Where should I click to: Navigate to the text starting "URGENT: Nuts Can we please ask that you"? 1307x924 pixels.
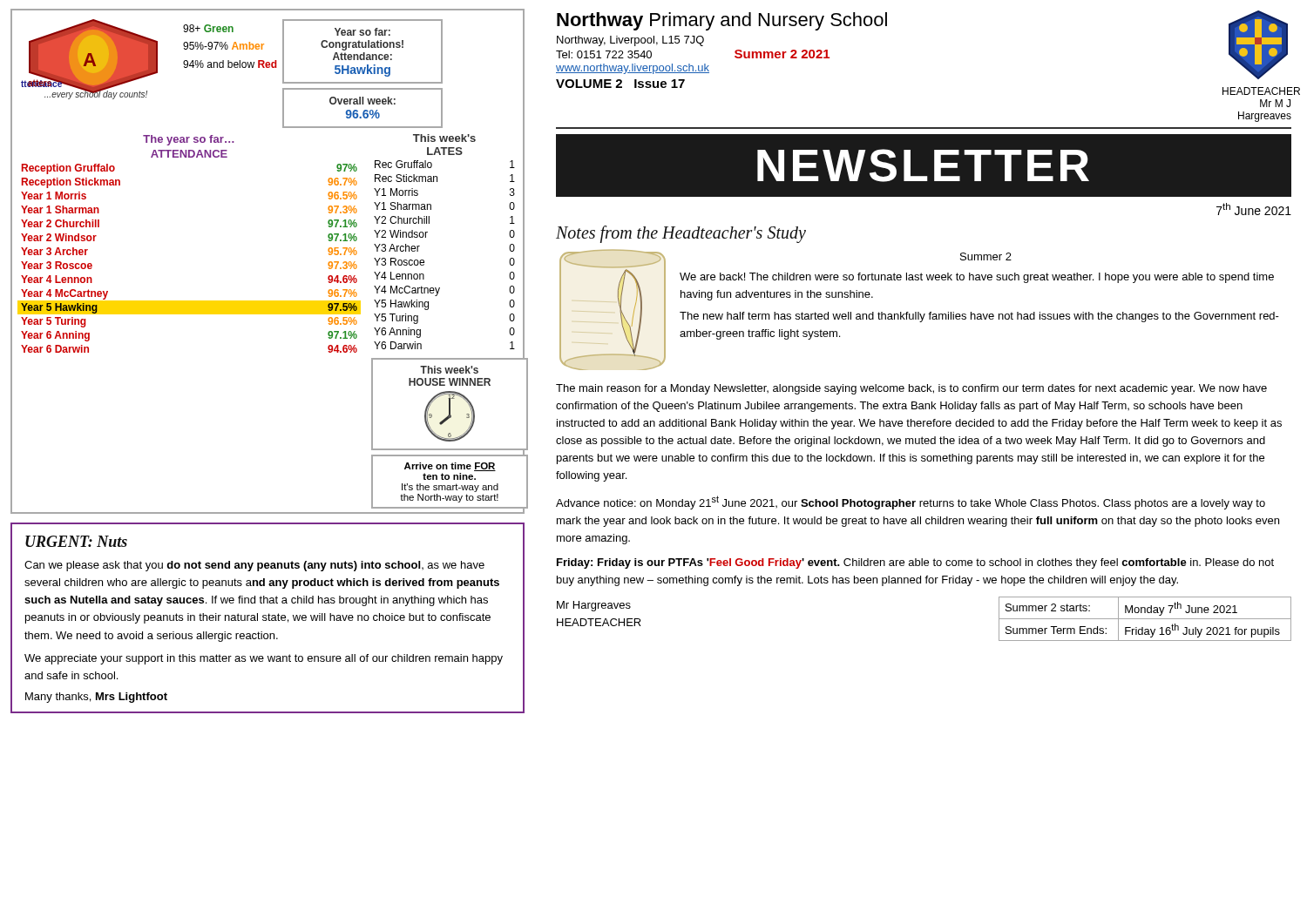(x=268, y=618)
